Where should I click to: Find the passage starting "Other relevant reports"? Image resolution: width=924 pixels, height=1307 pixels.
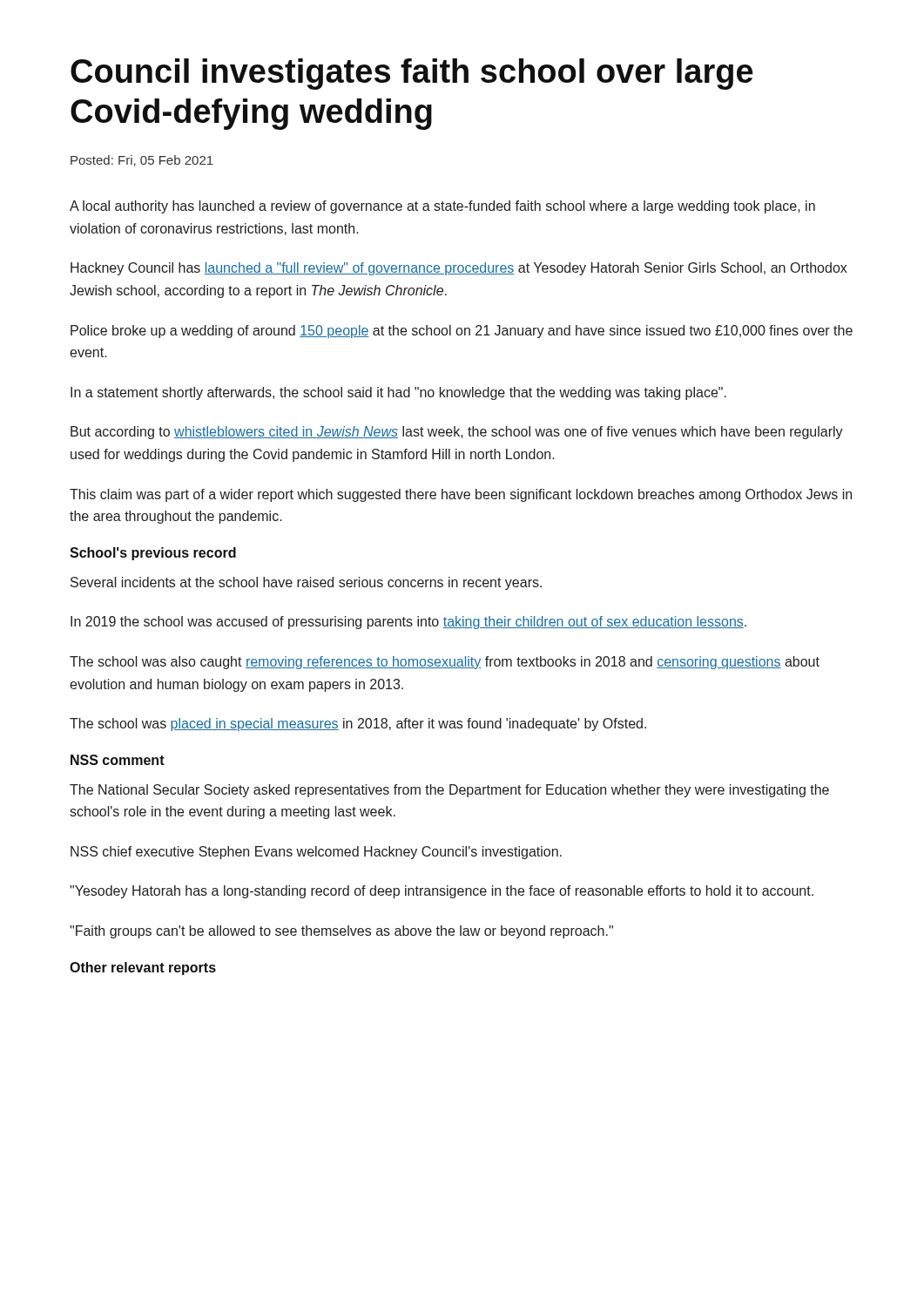click(x=143, y=967)
